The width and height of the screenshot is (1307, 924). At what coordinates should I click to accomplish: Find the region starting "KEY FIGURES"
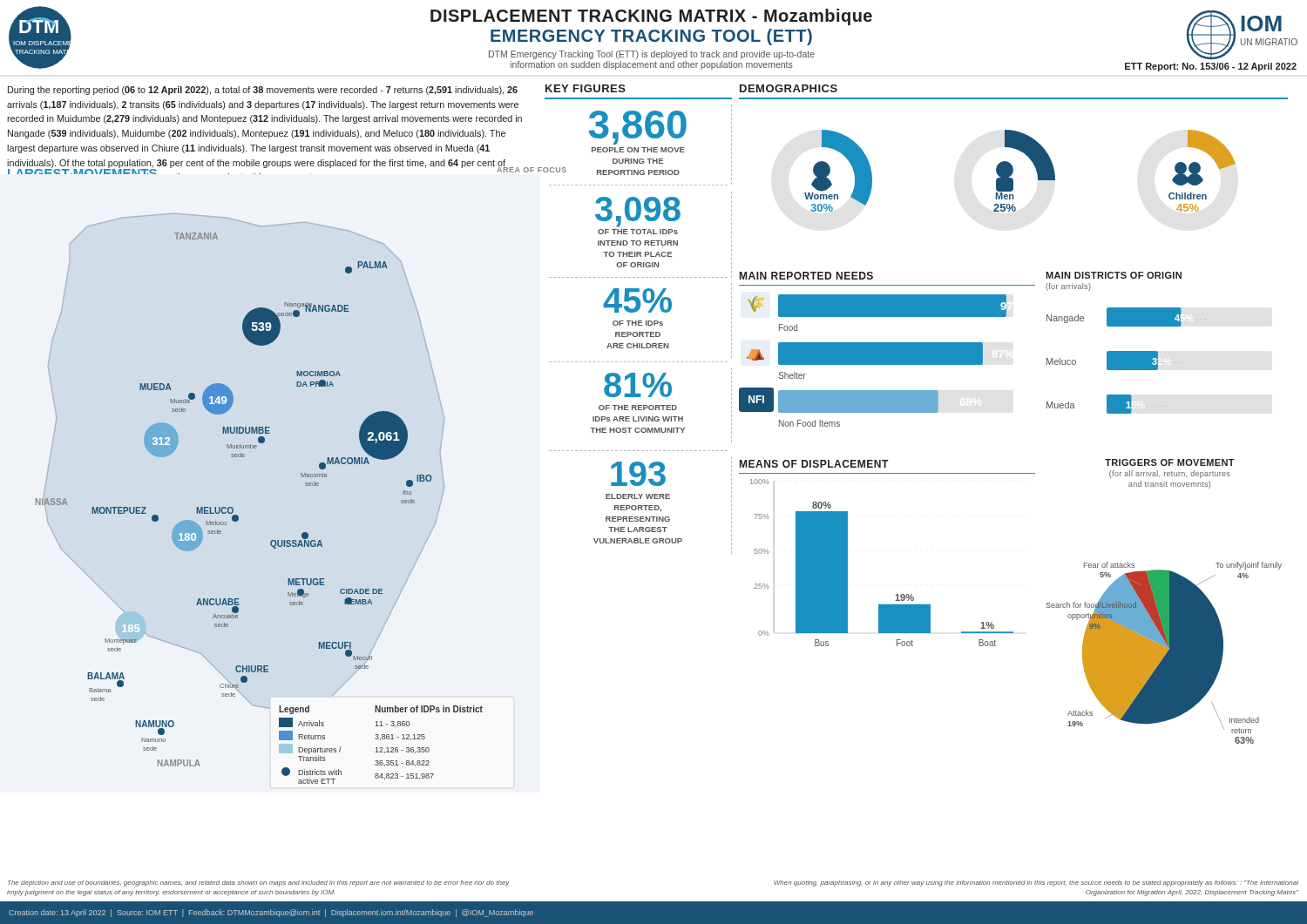point(585,88)
